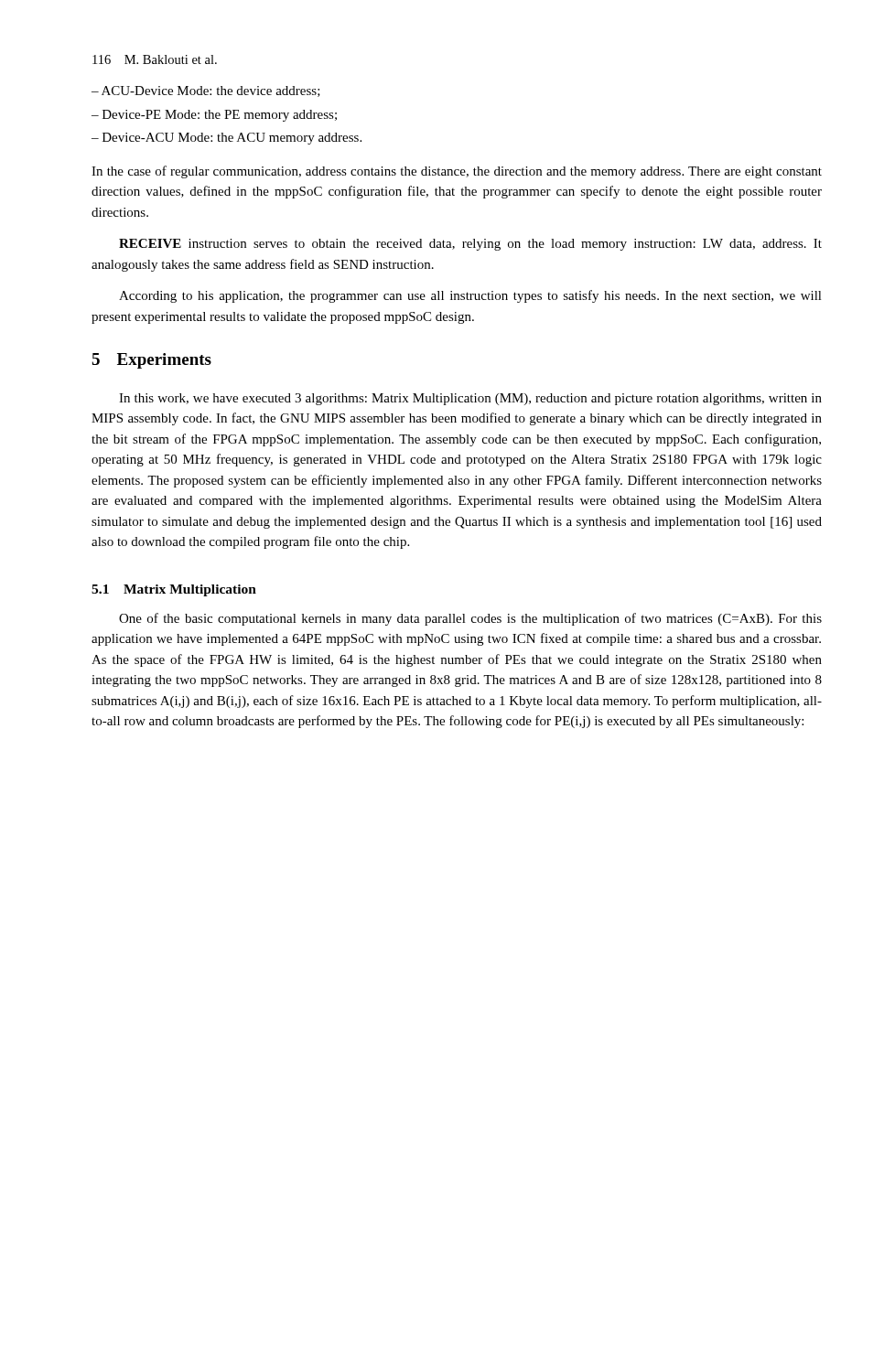Locate the text block starting "– Device-ACU Mode: the ACU memory"
Image resolution: width=895 pixels, height=1372 pixels.
(227, 137)
